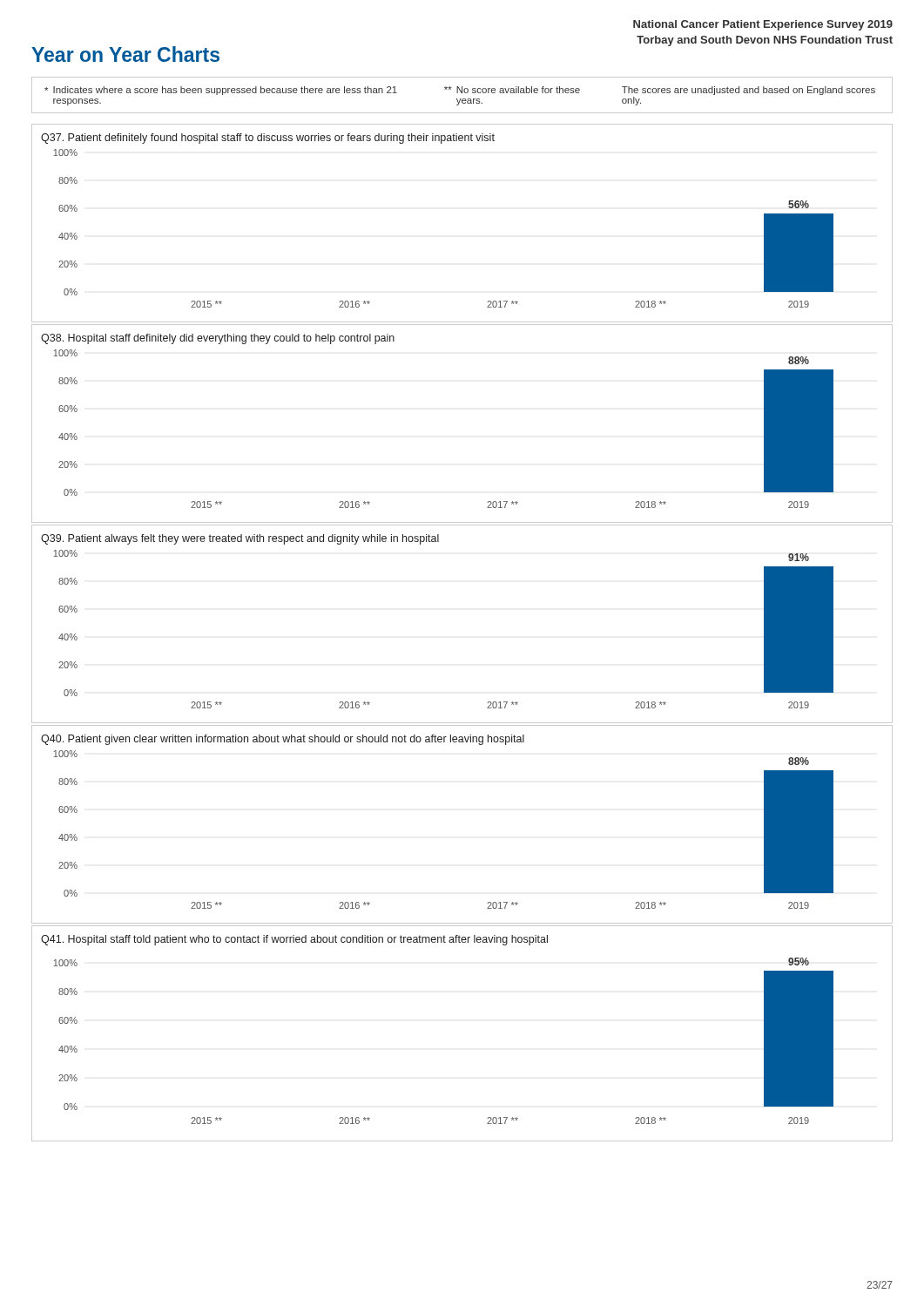Select the element starting "Year on Year Charts"

click(x=126, y=55)
